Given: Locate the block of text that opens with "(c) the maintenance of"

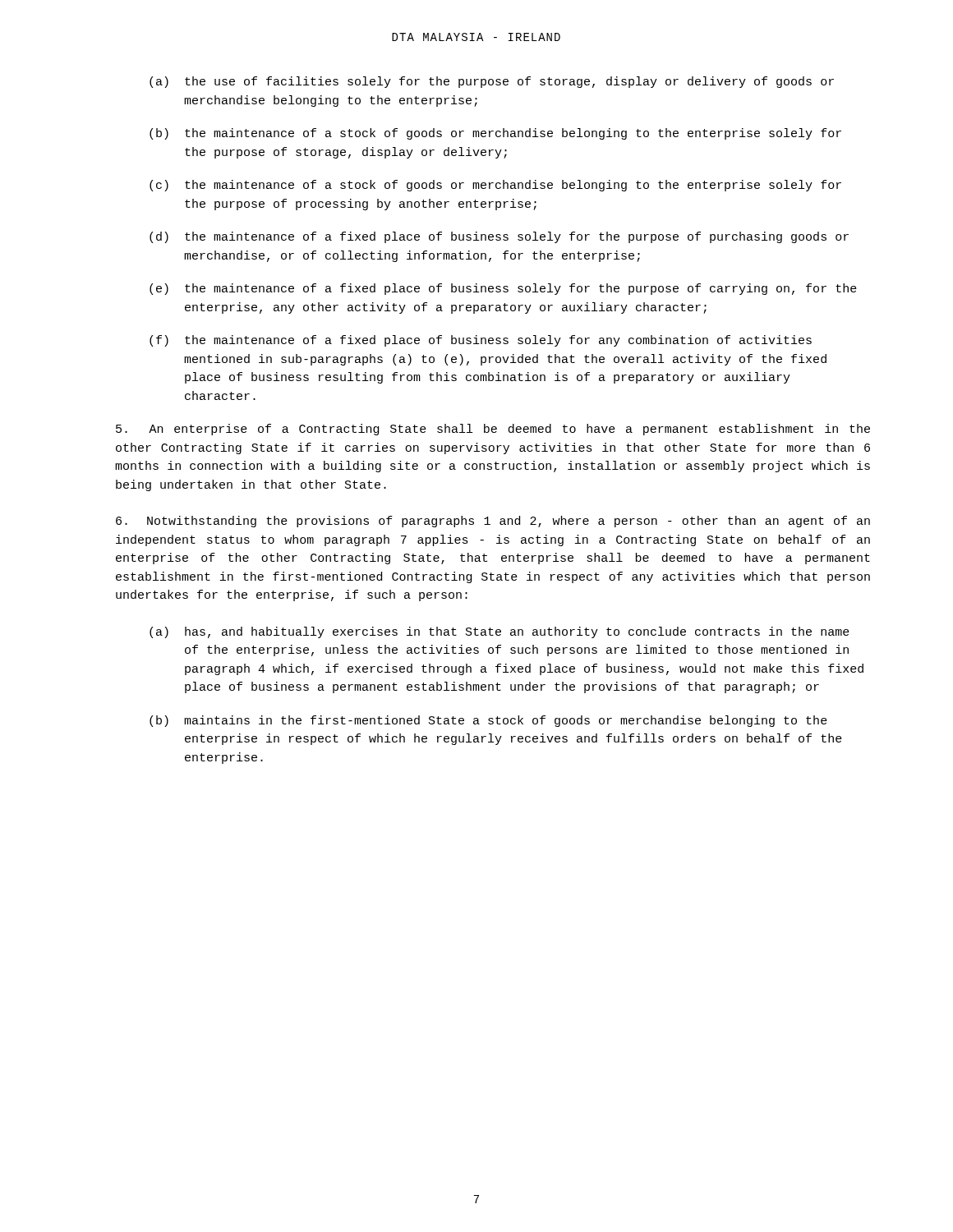Looking at the screenshot, I should [x=493, y=196].
